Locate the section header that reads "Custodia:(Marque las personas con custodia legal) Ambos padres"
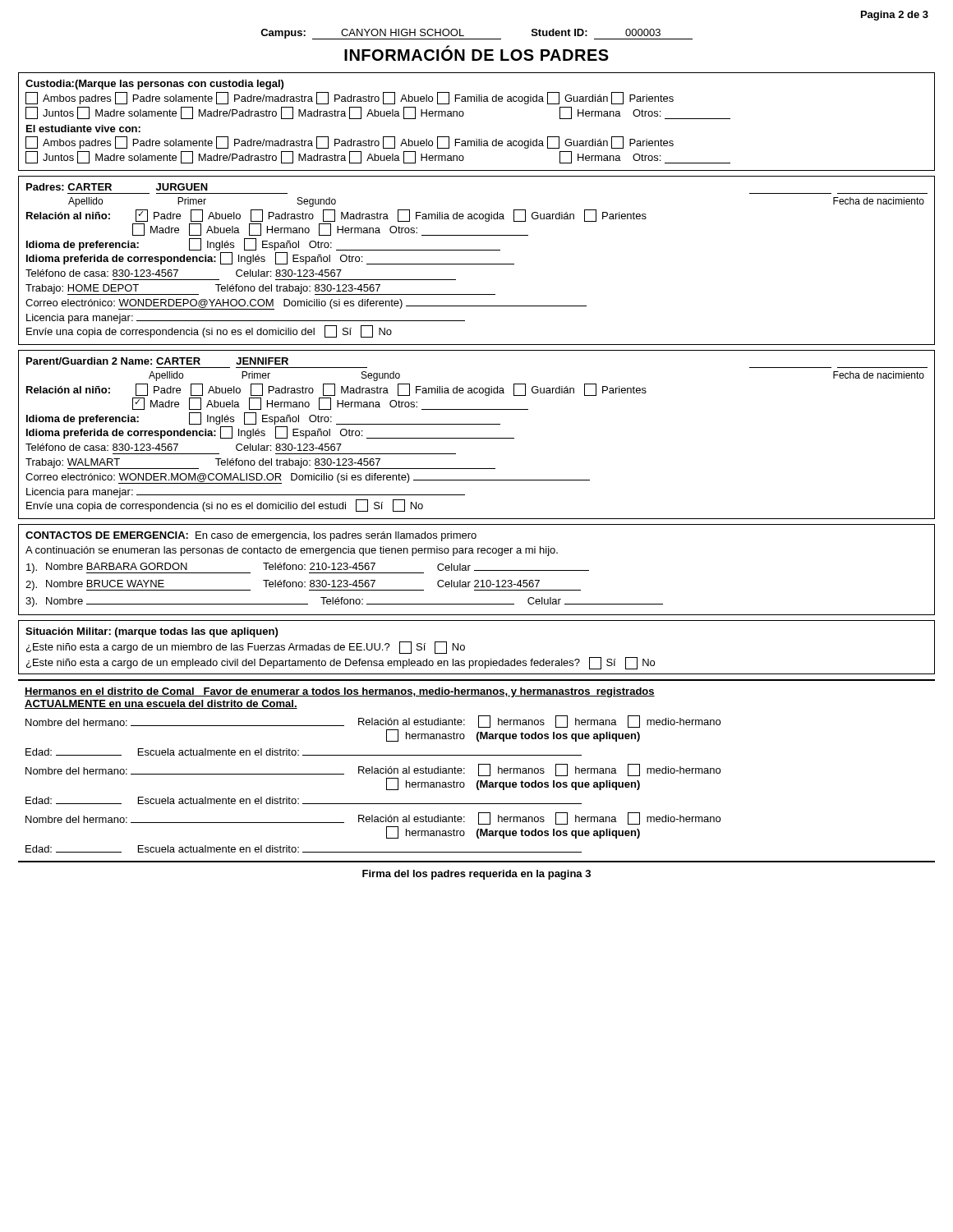The height and width of the screenshot is (1232, 953). [154, 85]
